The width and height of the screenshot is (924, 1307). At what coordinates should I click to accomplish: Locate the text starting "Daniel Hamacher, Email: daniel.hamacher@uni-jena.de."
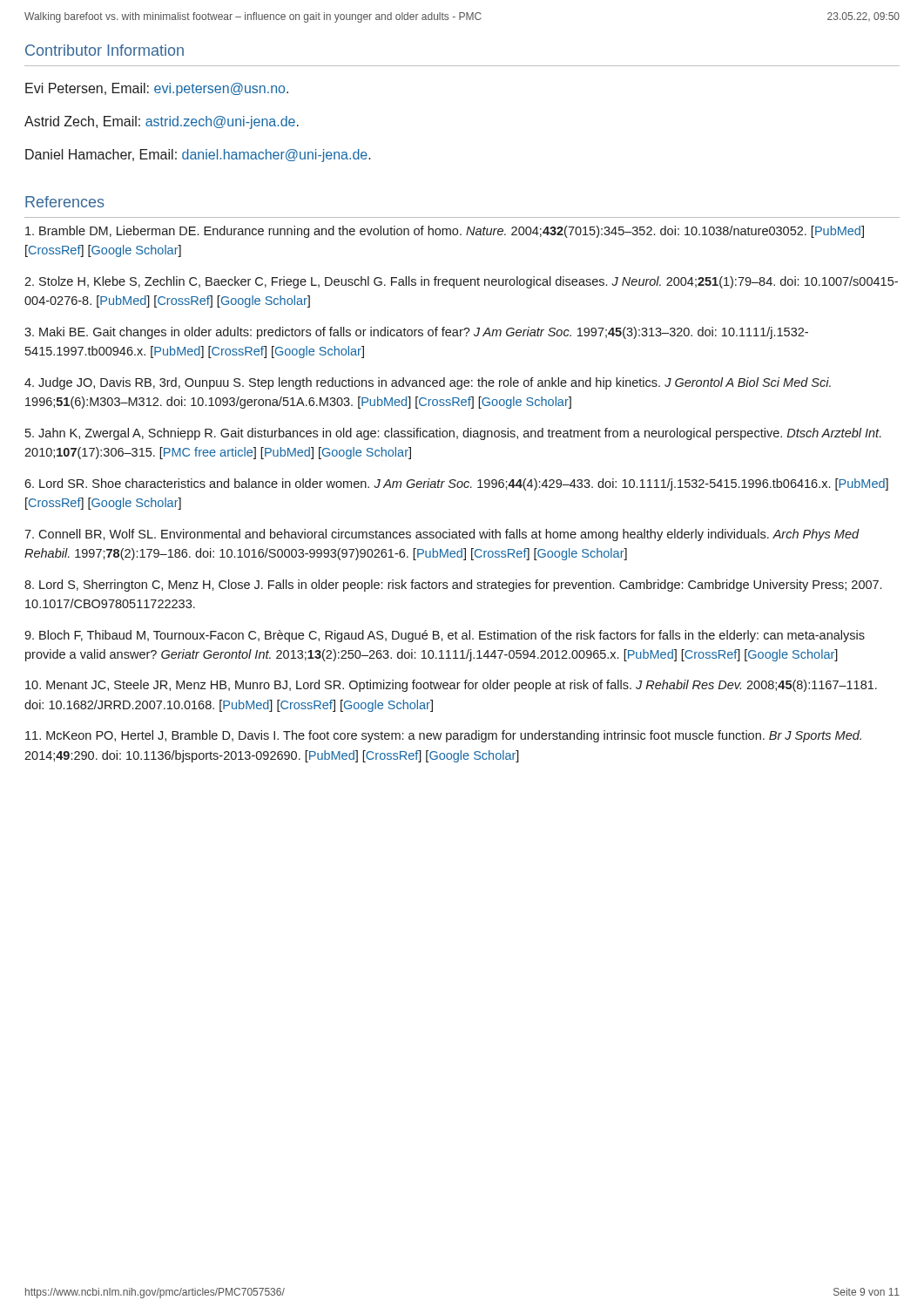tap(198, 155)
